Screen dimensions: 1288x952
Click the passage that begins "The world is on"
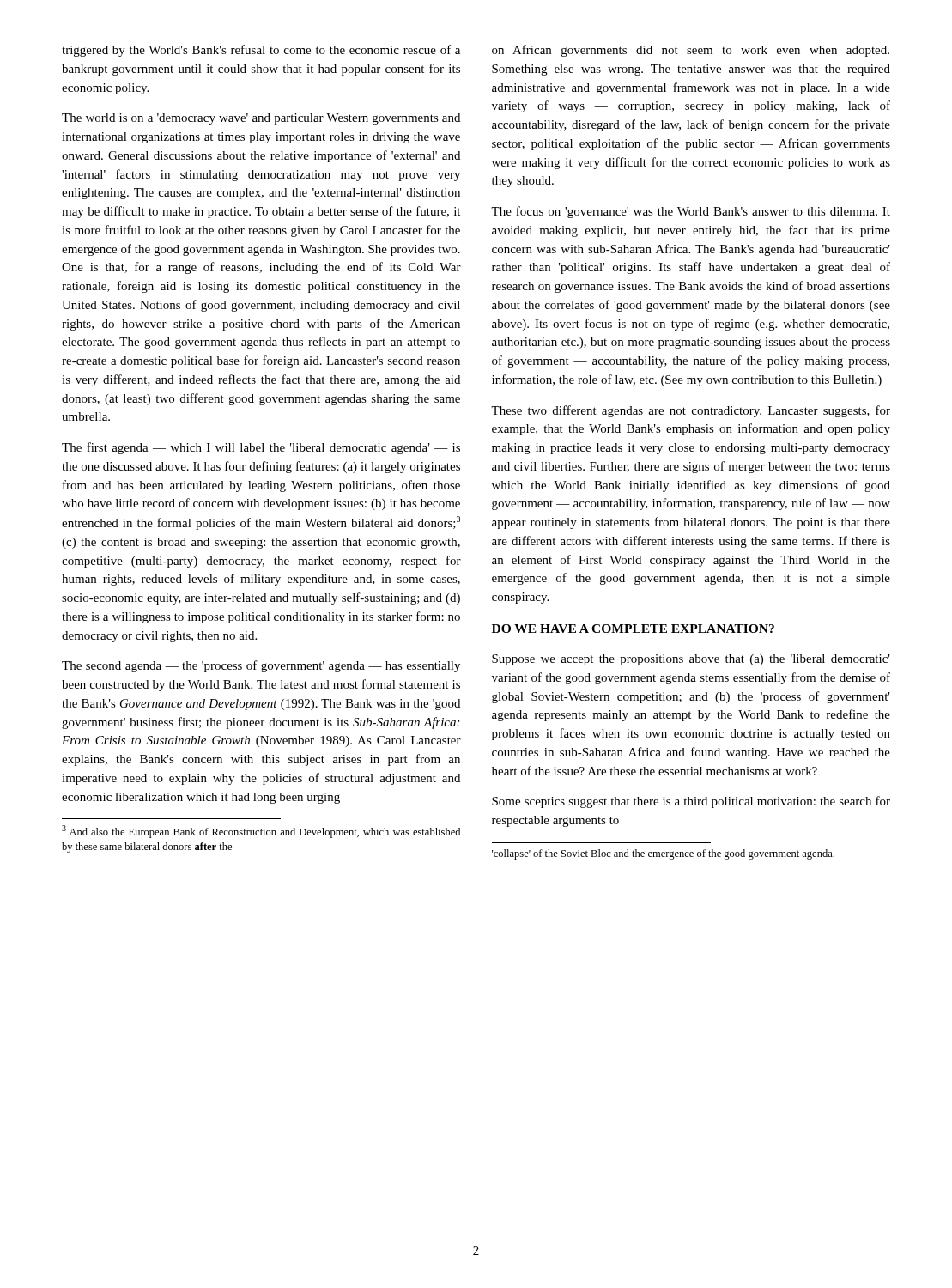tap(261, 268)
